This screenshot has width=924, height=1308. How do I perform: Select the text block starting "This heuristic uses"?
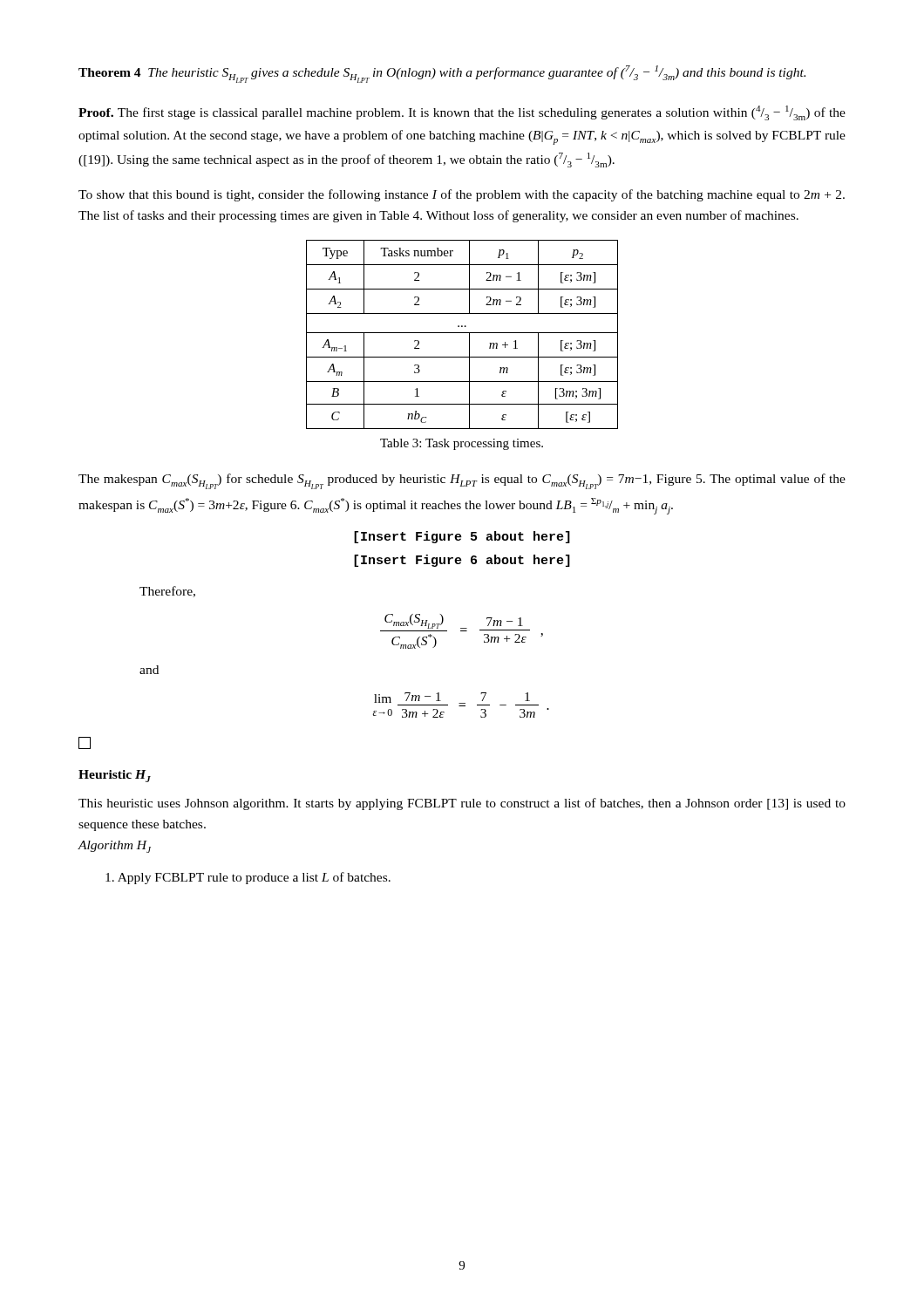coord(462,804)
